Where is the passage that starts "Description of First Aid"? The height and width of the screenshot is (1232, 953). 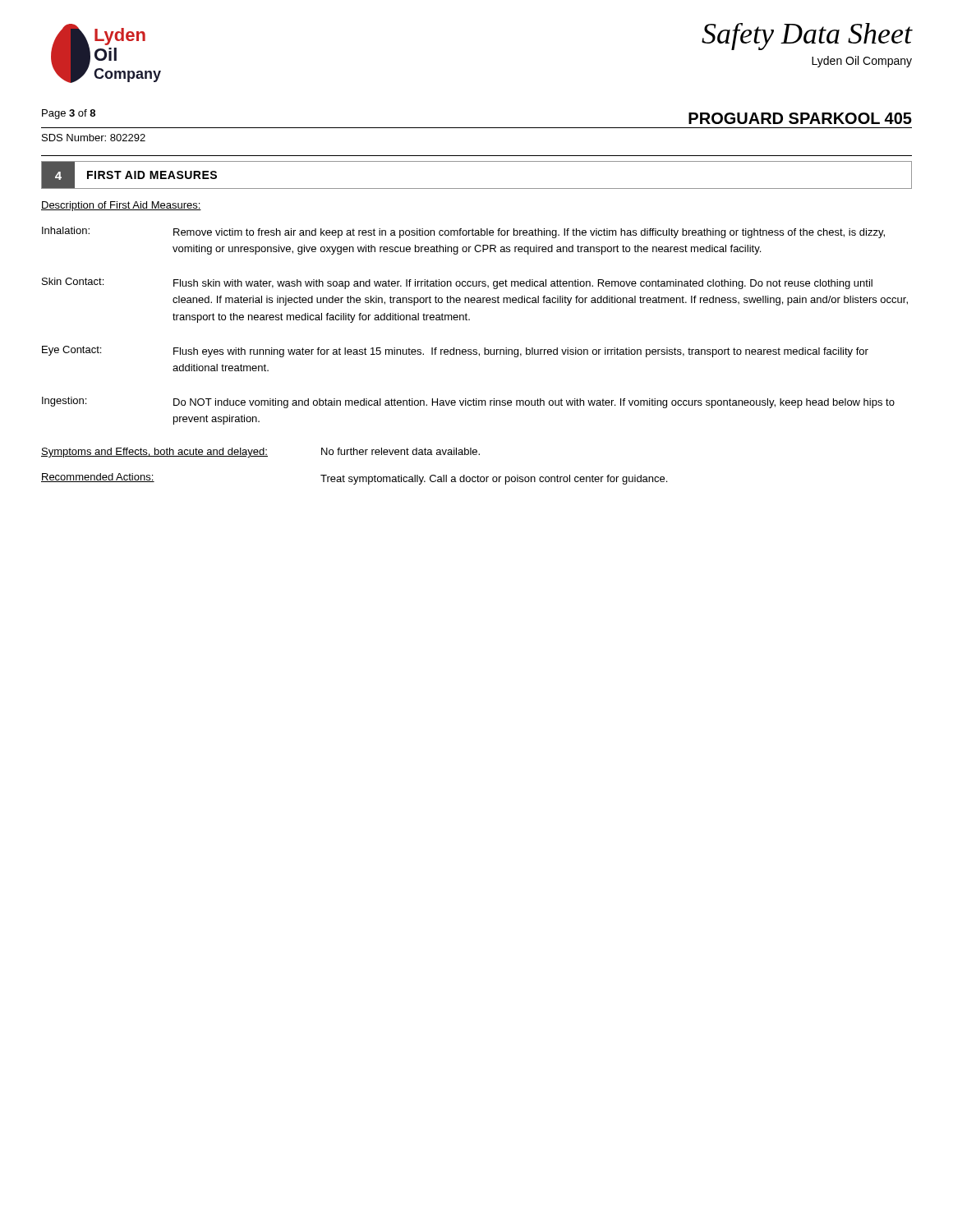pyautogui.click(x=121, y=205)
